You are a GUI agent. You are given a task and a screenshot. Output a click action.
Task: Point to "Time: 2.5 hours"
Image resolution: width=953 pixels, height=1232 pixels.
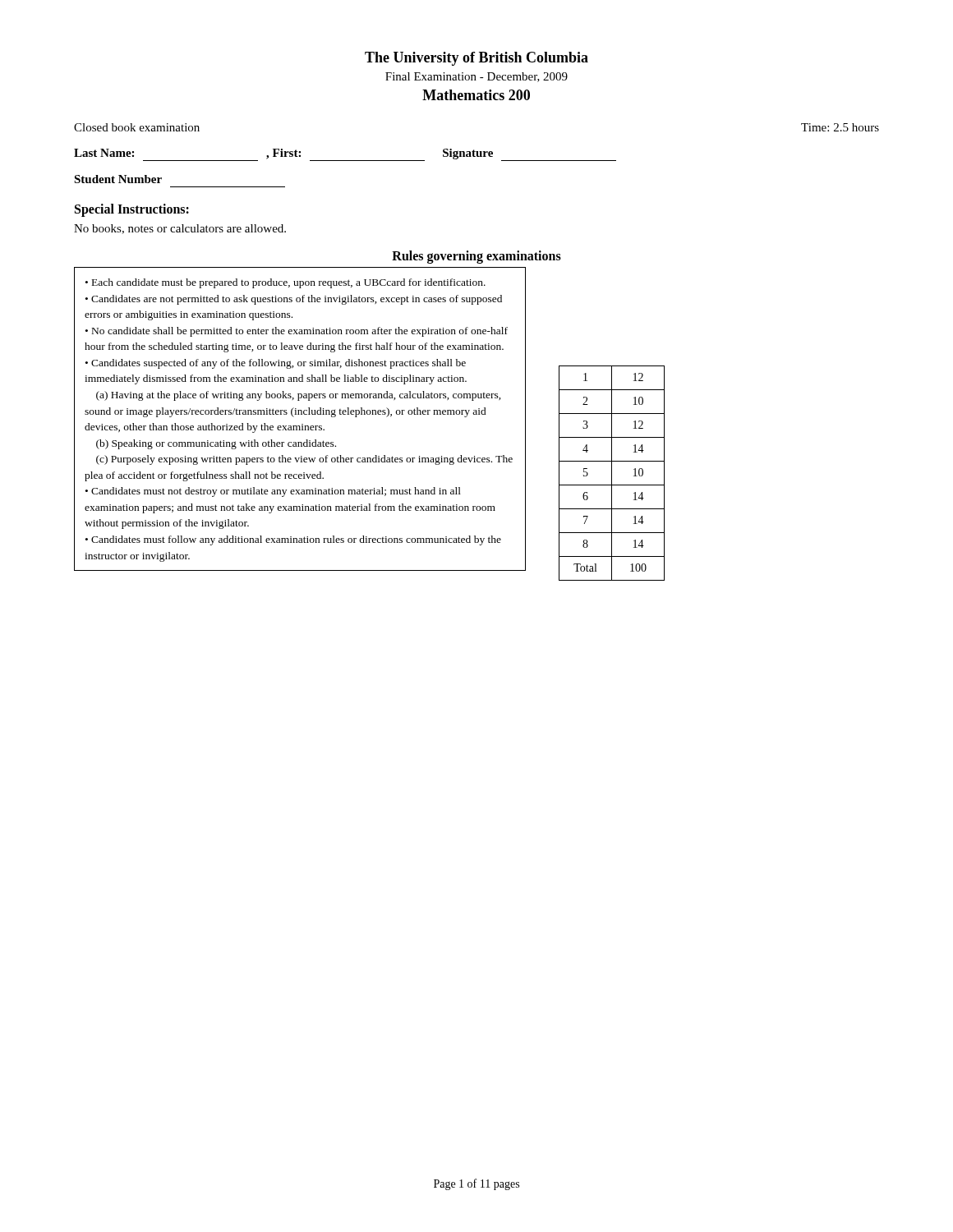(840, 127)
